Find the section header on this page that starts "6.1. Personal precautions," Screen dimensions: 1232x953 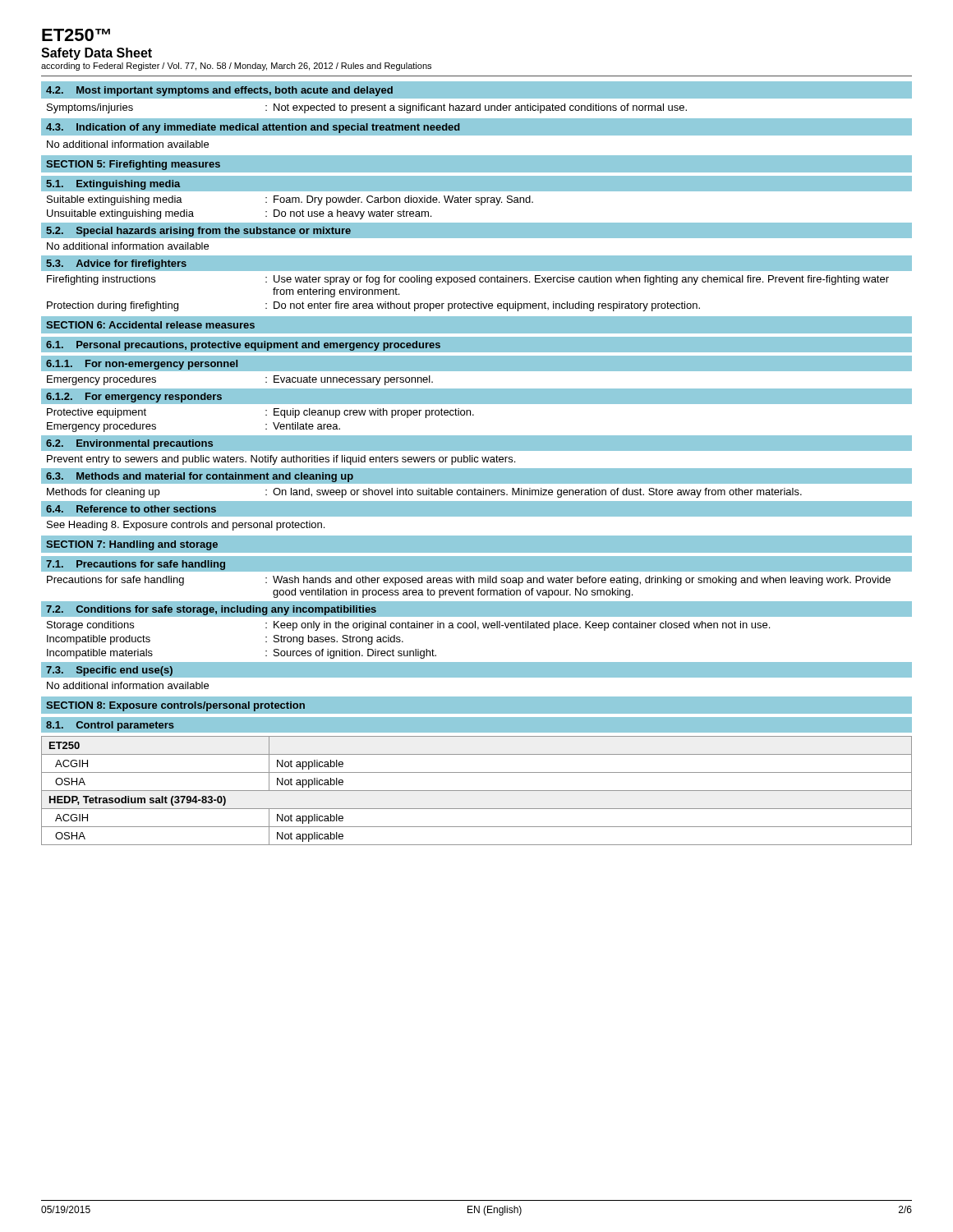pyautogui.click(x=476, y=345)
